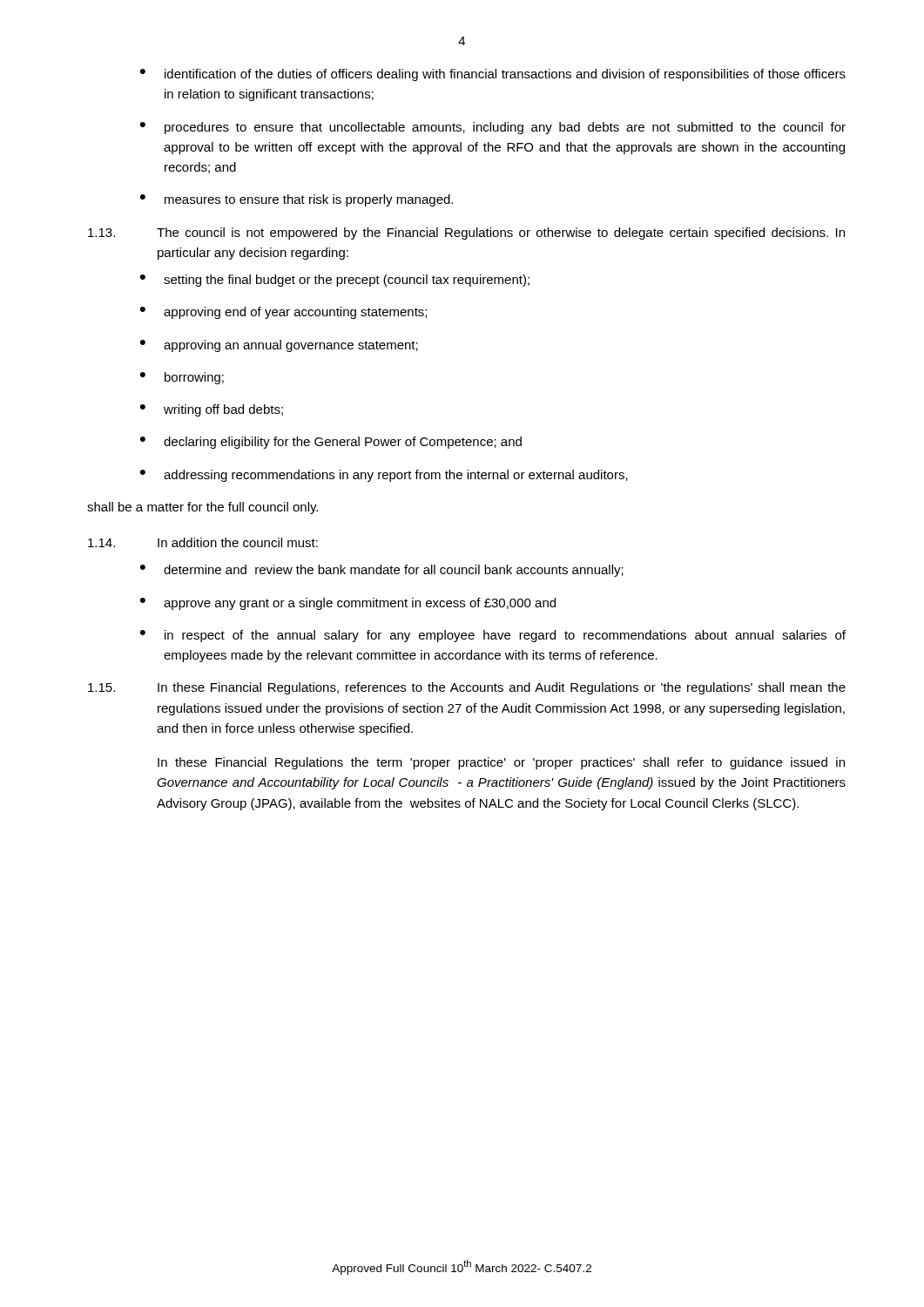Screen dimensions: 1307x924
Task: Click on the text block with the text "shall be a matter for the full"
Action: 203,506
